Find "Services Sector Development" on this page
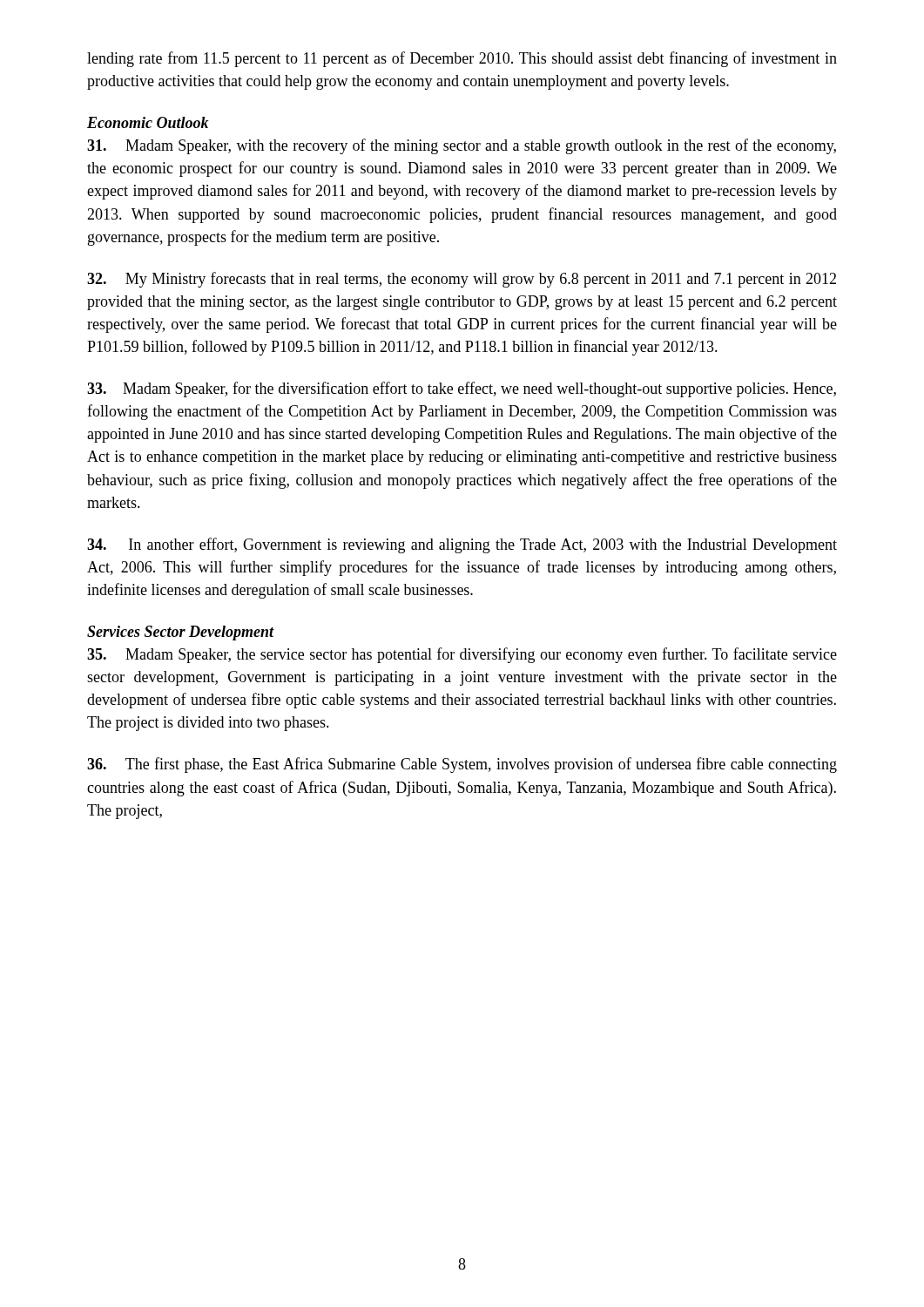Image resolution: width=924 pixels, height=1307 pixels. [x=180, y=632]
